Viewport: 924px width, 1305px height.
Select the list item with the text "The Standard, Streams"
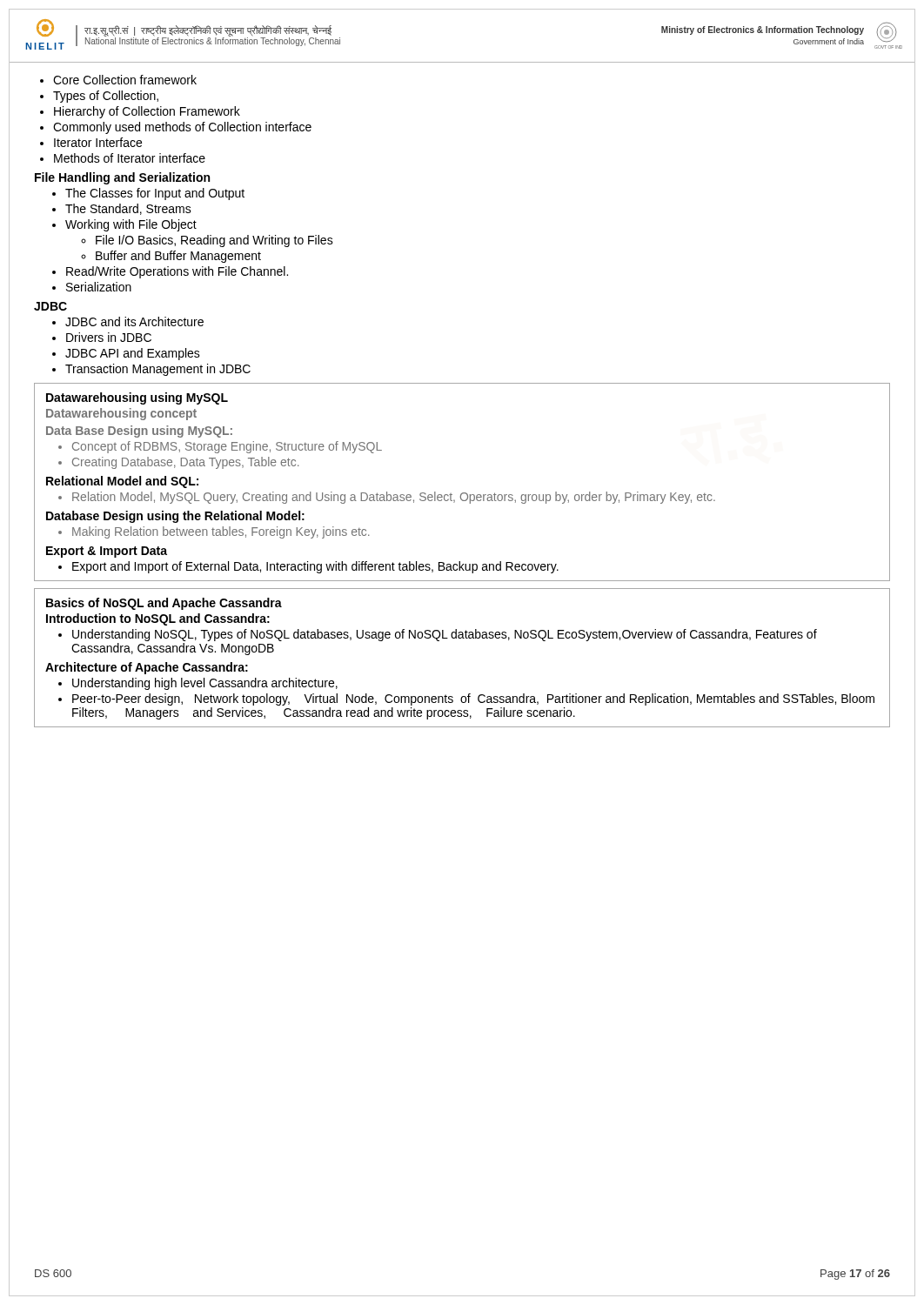coord(122,209)
